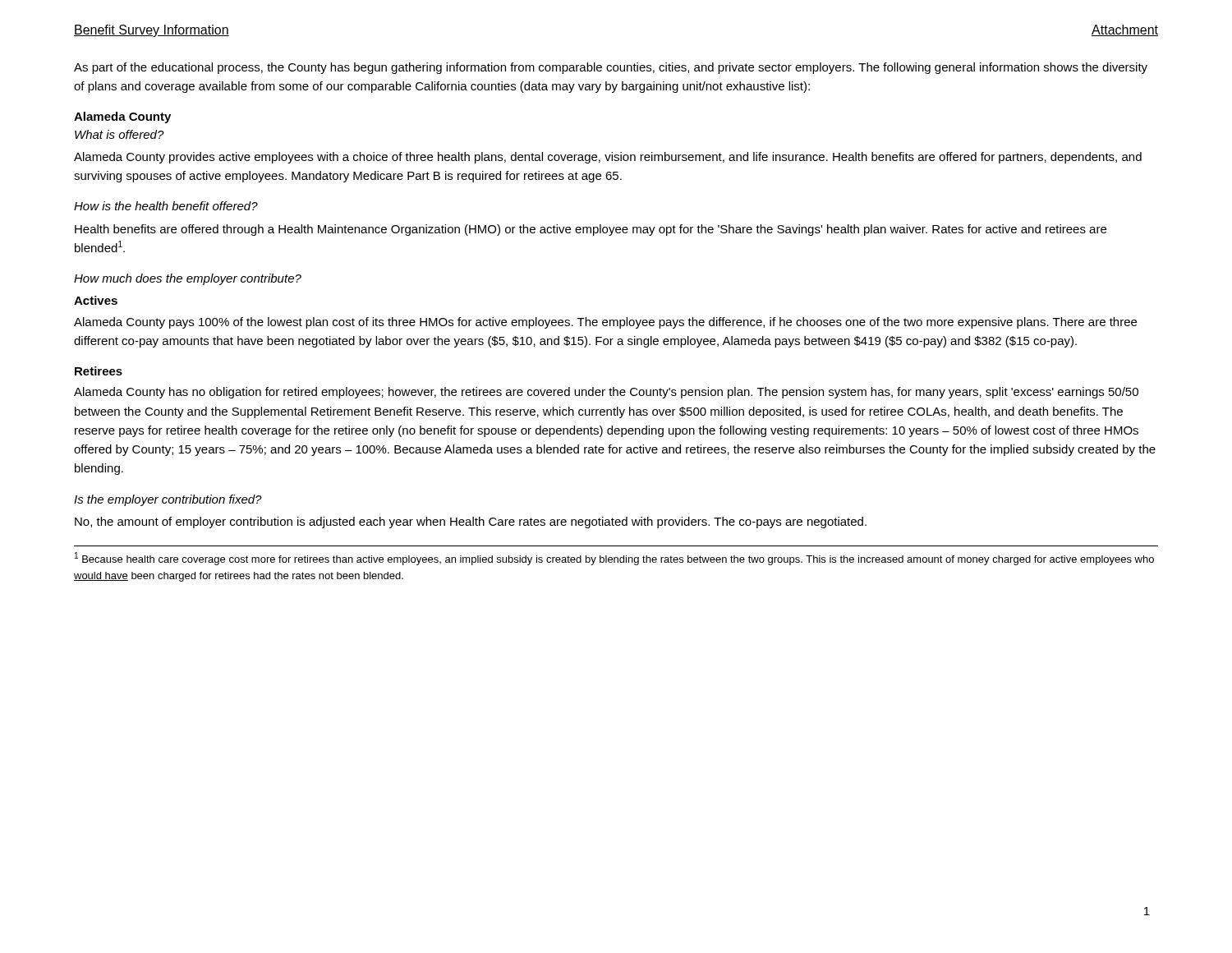Point to the block beginning "Health benefits are offered through a Health Maintenance"
The image size is (1232, 953).
click(x=590, y=238)
